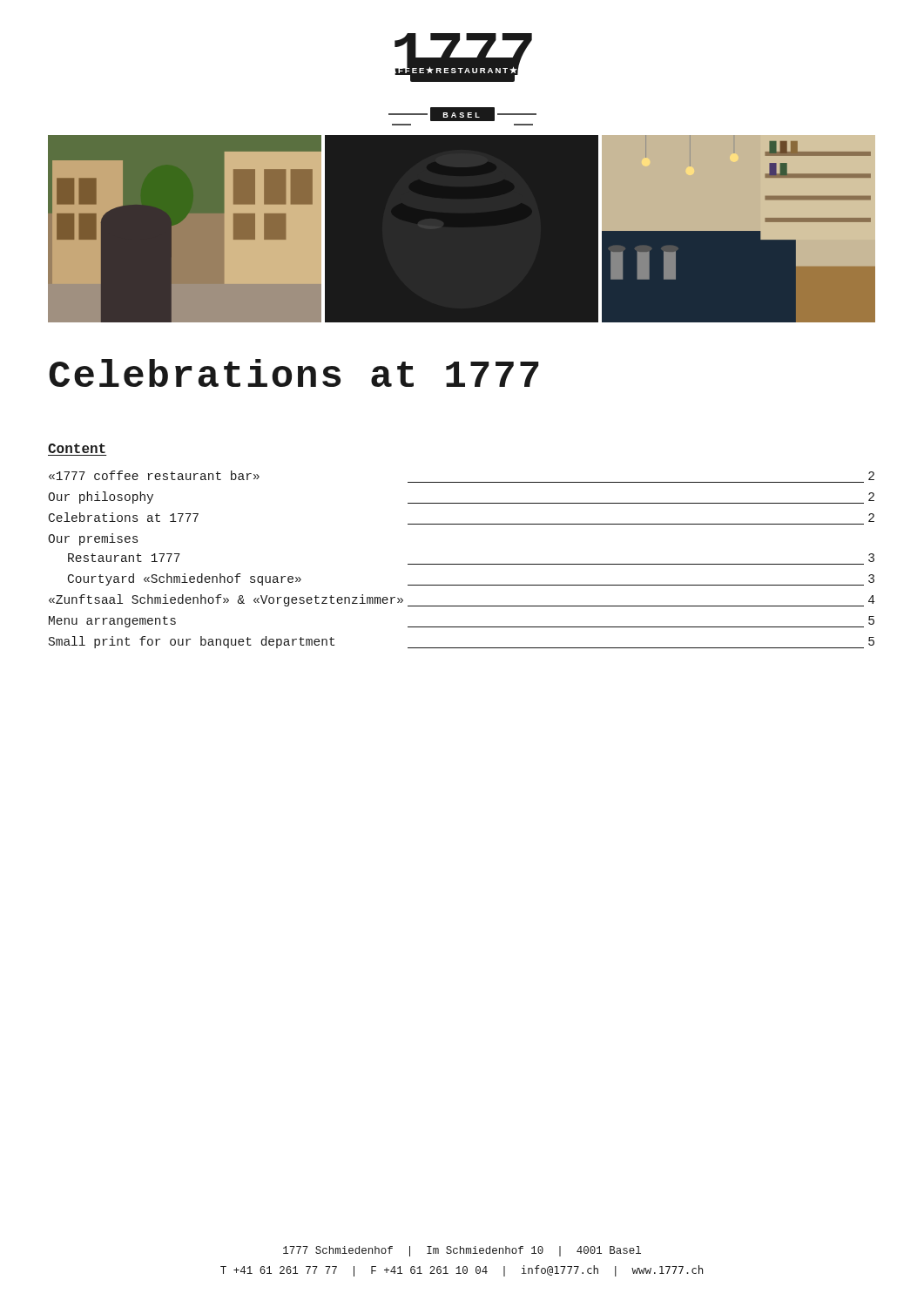Select the list item with the text "Courtyard «Schmiedenhof square» 3"

(x=462, y=579)
